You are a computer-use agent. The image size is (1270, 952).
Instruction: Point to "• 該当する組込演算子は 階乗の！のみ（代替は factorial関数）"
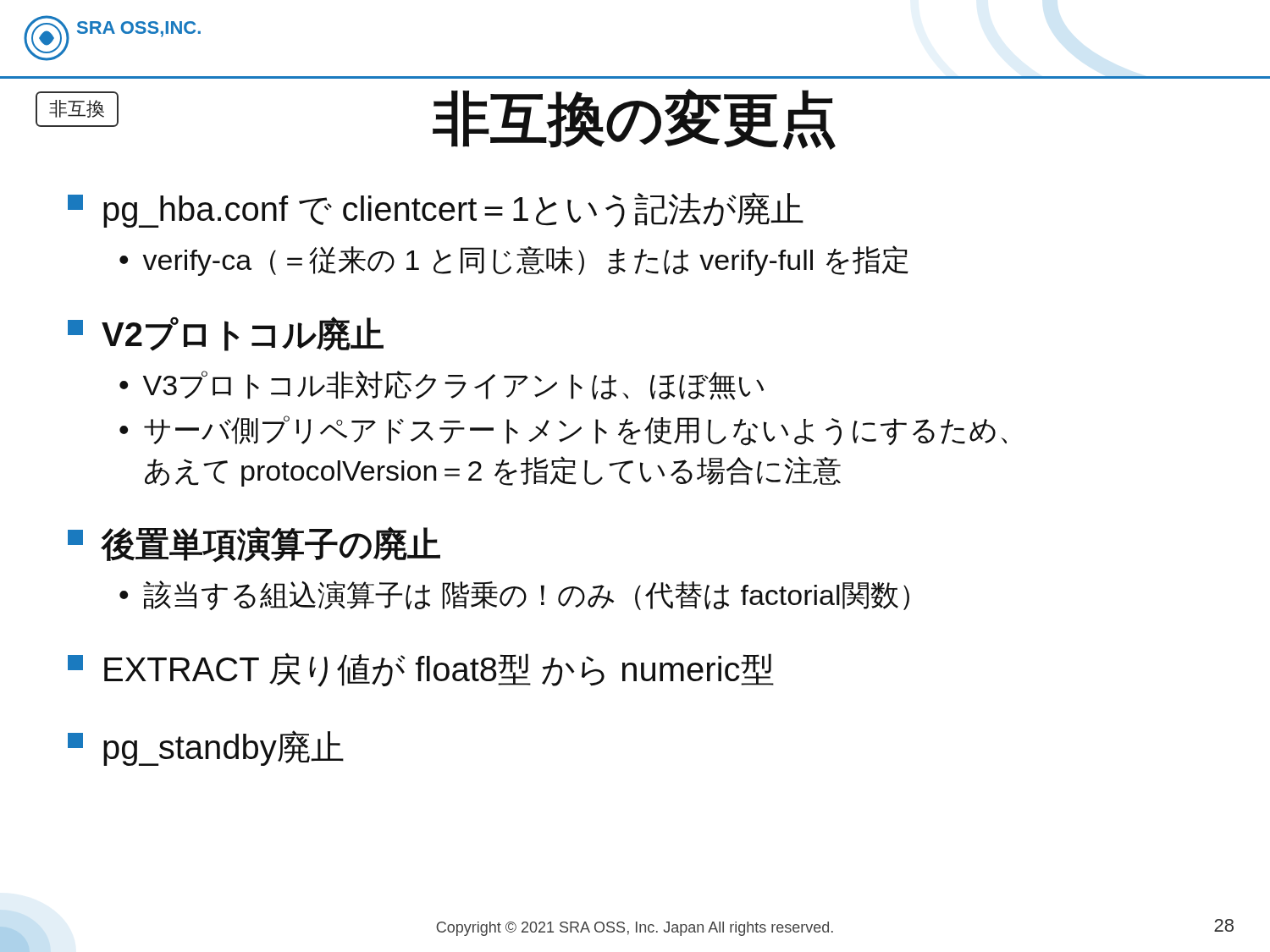coord(523,596)
